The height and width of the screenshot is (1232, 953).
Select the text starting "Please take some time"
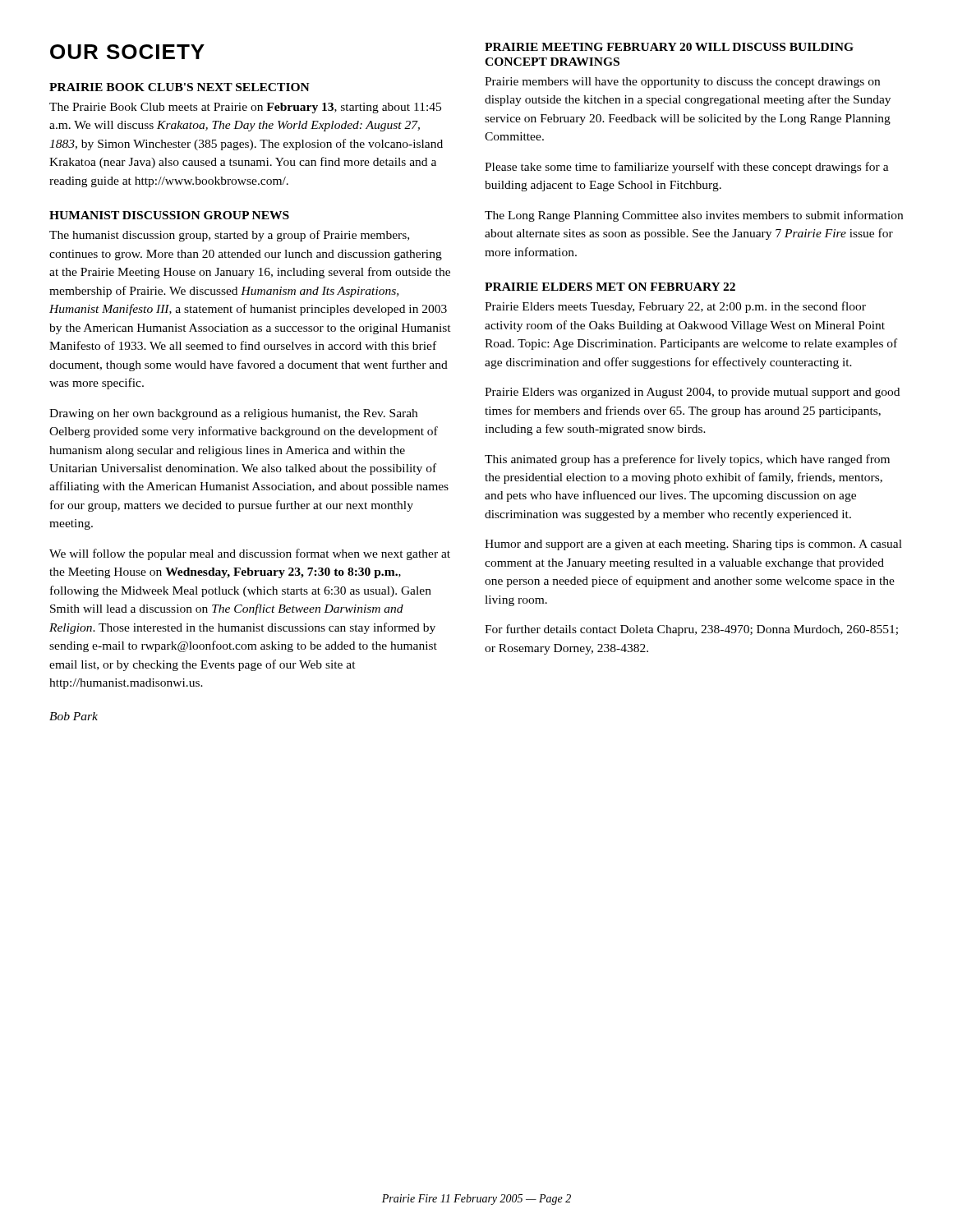click(x=687, y=175)
